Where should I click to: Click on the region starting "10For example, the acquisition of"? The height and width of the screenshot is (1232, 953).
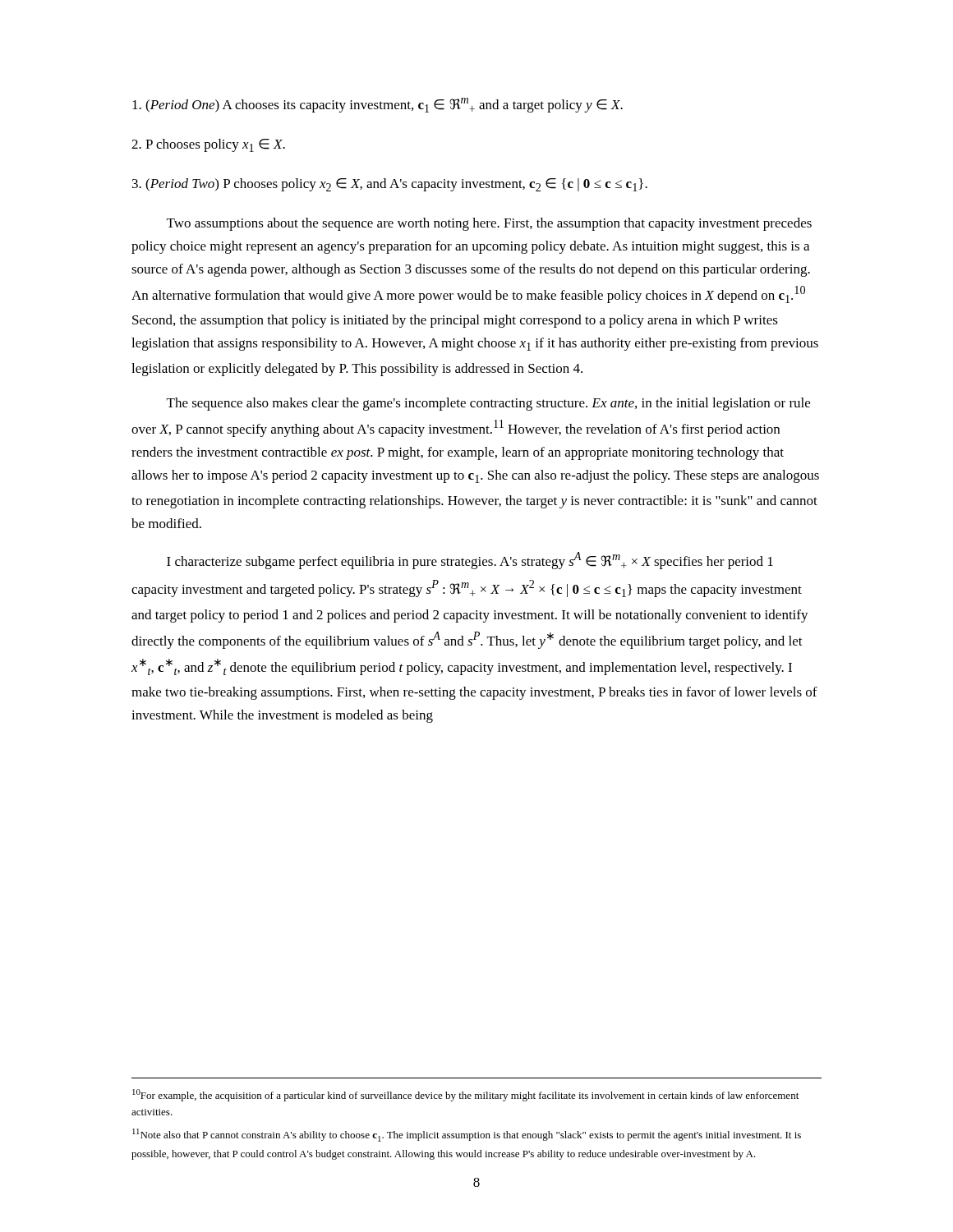click(465, 1102)
